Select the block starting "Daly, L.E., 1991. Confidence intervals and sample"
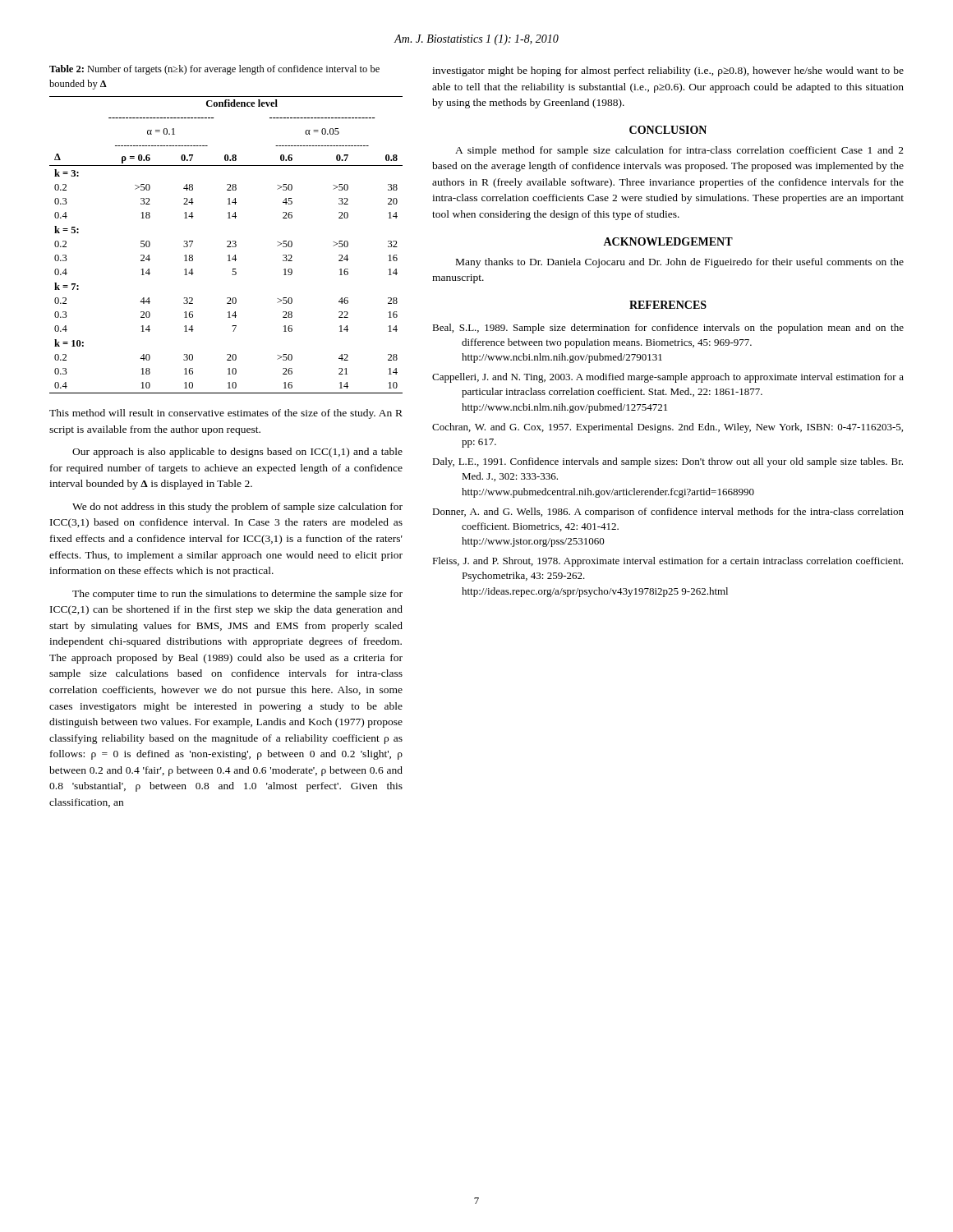The width and height of the screenshot is (953, 1232). click(x=668, y=476)
